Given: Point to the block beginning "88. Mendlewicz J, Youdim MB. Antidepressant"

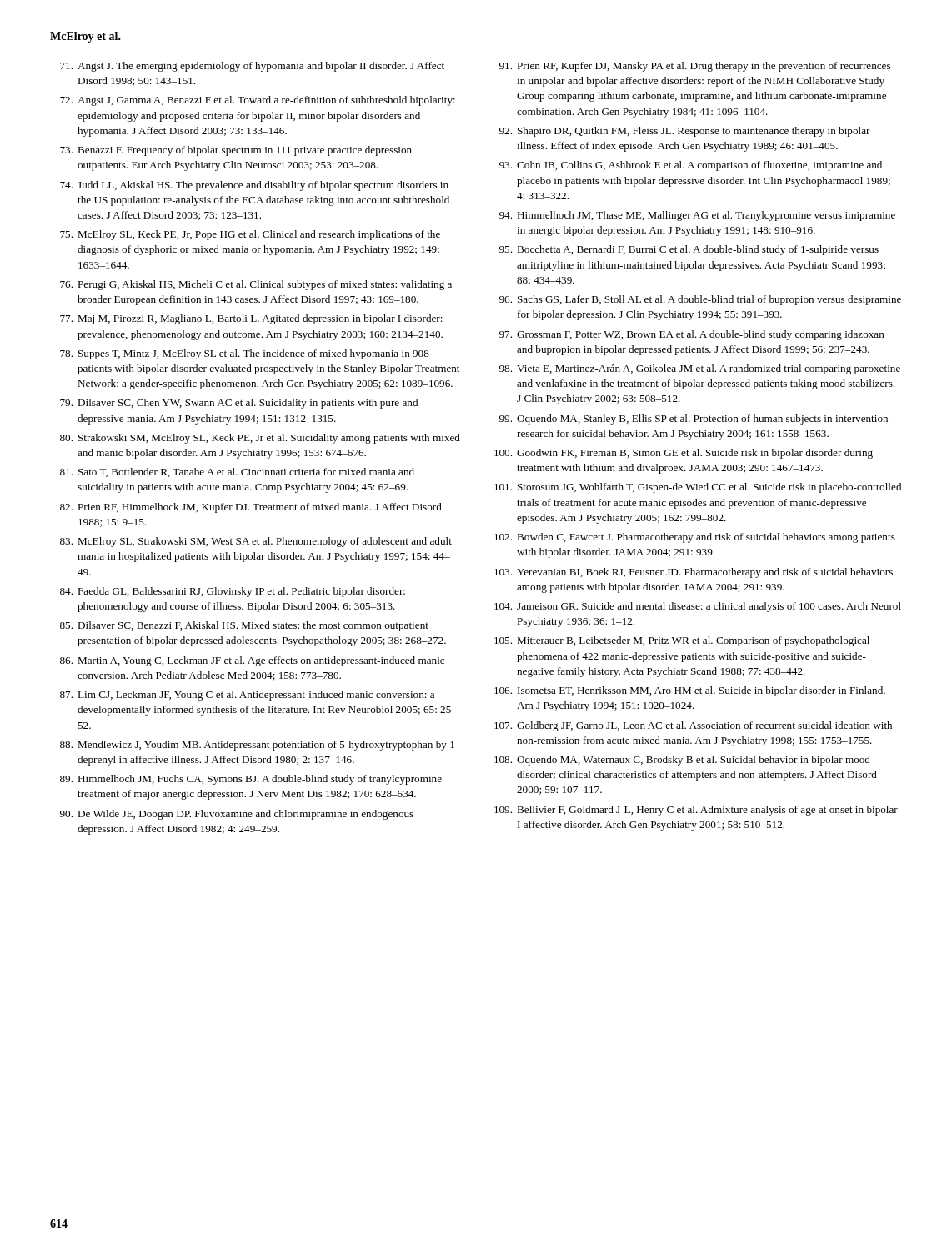Looking at the screenshot, I should click(256, 752).
